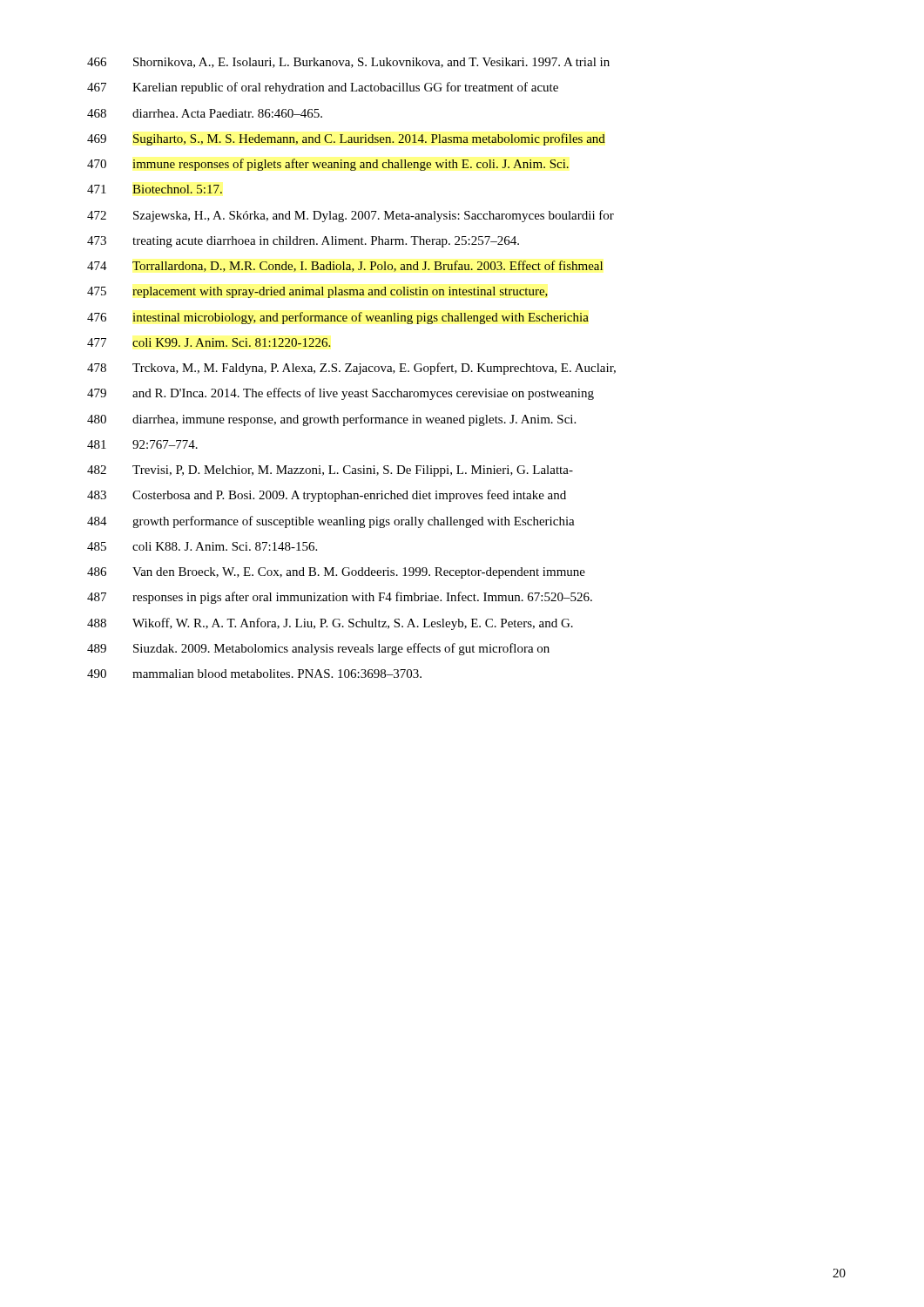Viewport: 924px width, 1307px height.
Task: Find the element starting "476 intestinal microbiology,"
Action: [466, 317]
